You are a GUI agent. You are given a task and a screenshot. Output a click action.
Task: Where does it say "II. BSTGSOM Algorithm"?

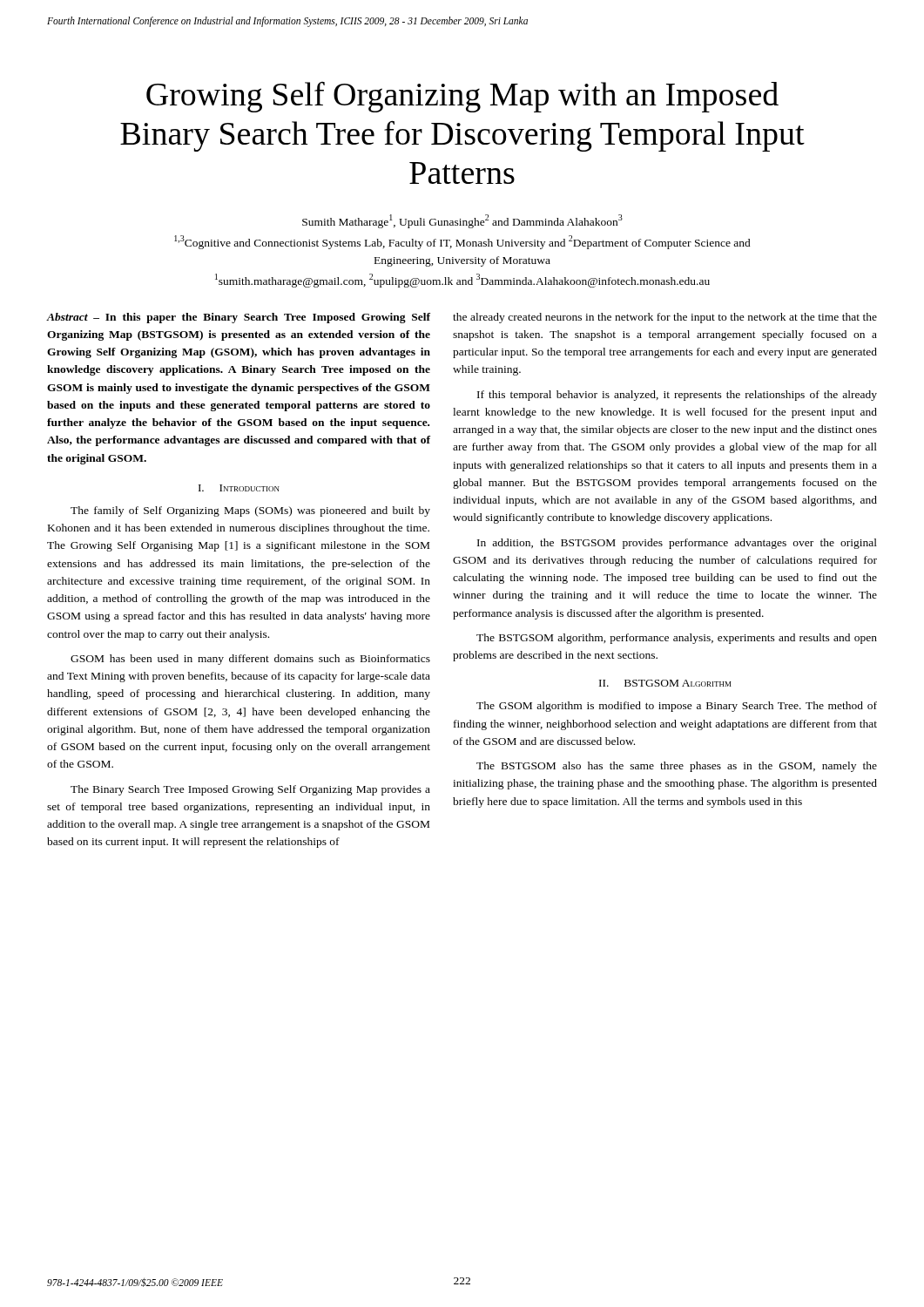pos(665,683)
